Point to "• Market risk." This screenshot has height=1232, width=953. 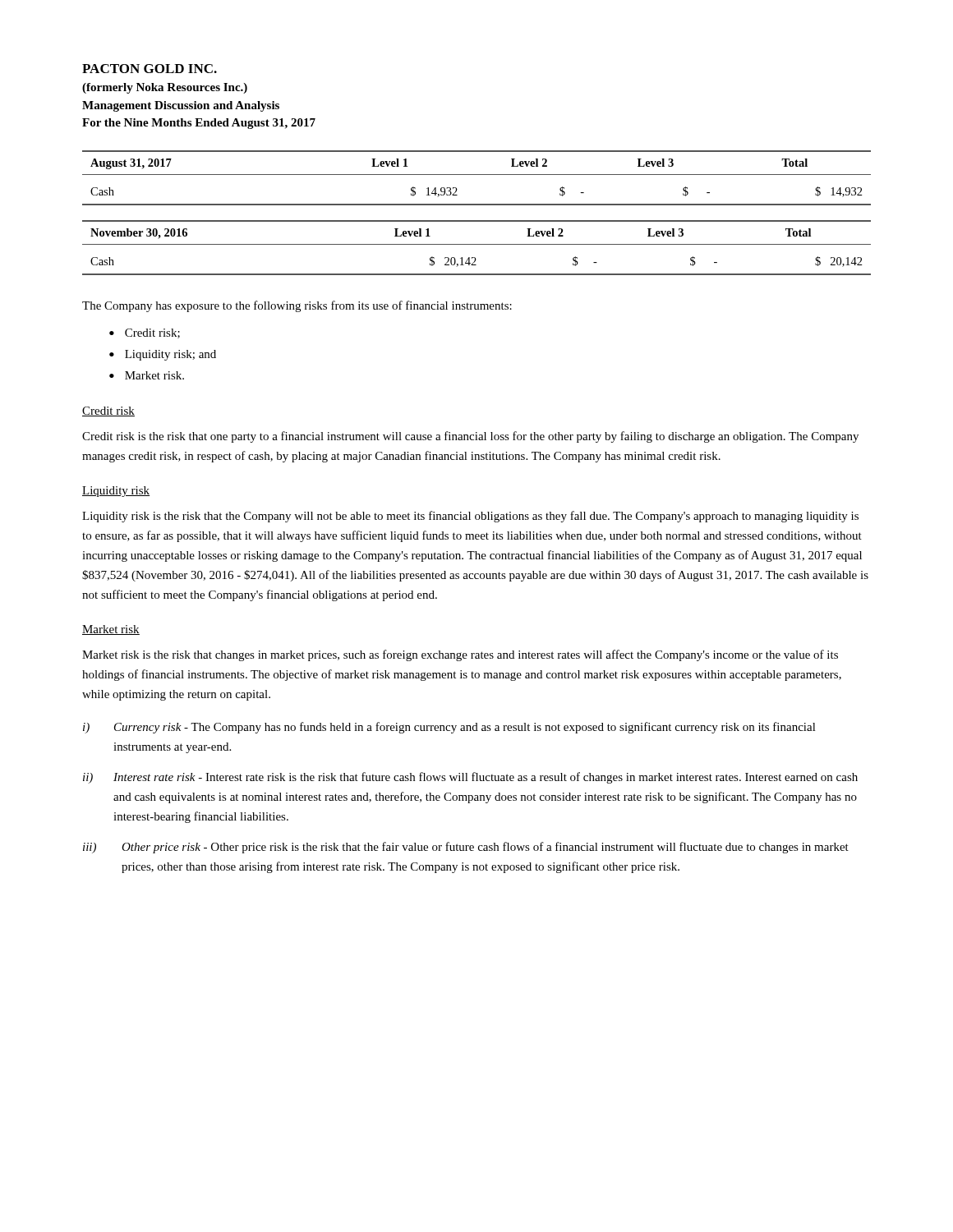pos(147,376)
